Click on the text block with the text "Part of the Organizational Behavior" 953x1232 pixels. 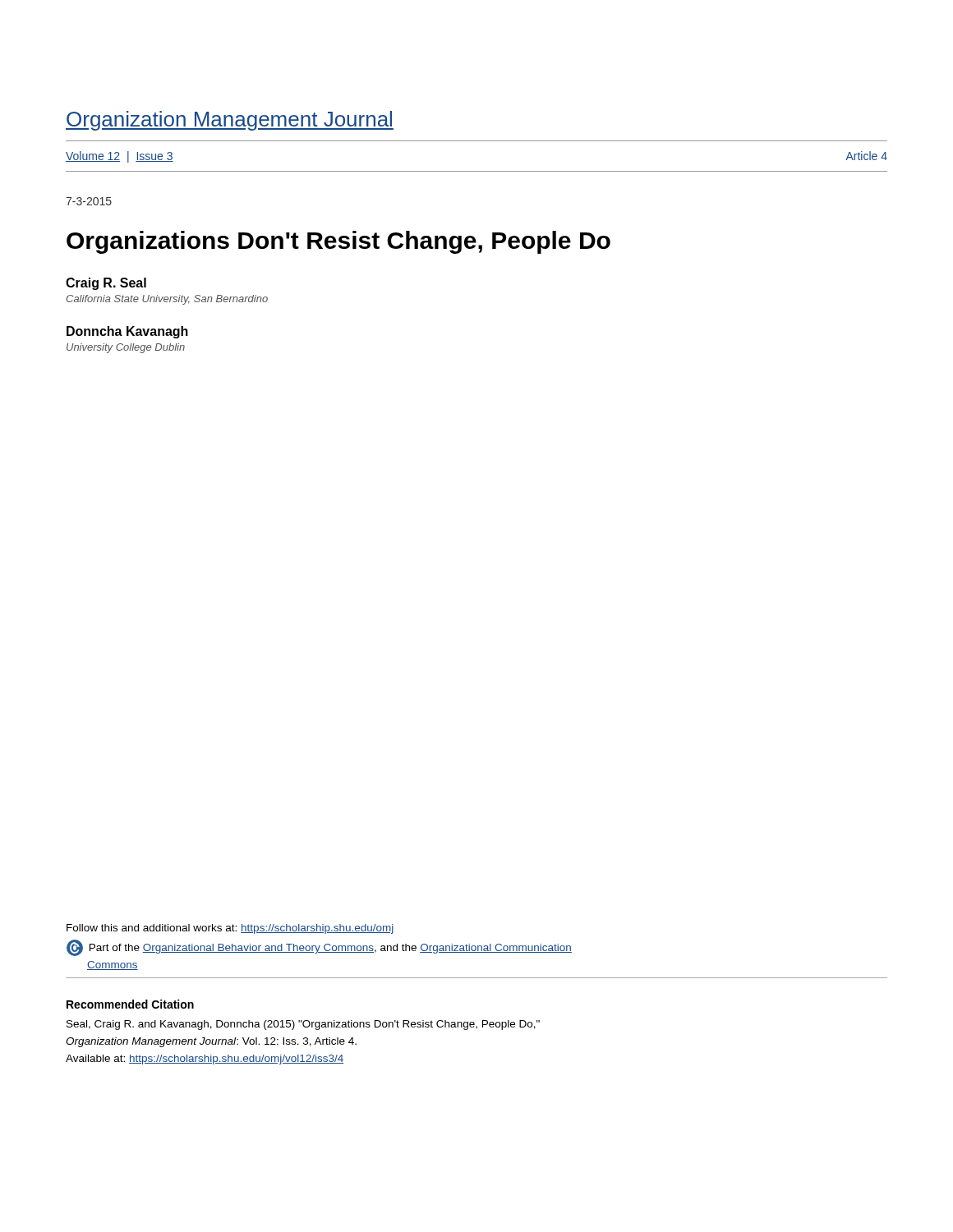click(x=476, y=955)
